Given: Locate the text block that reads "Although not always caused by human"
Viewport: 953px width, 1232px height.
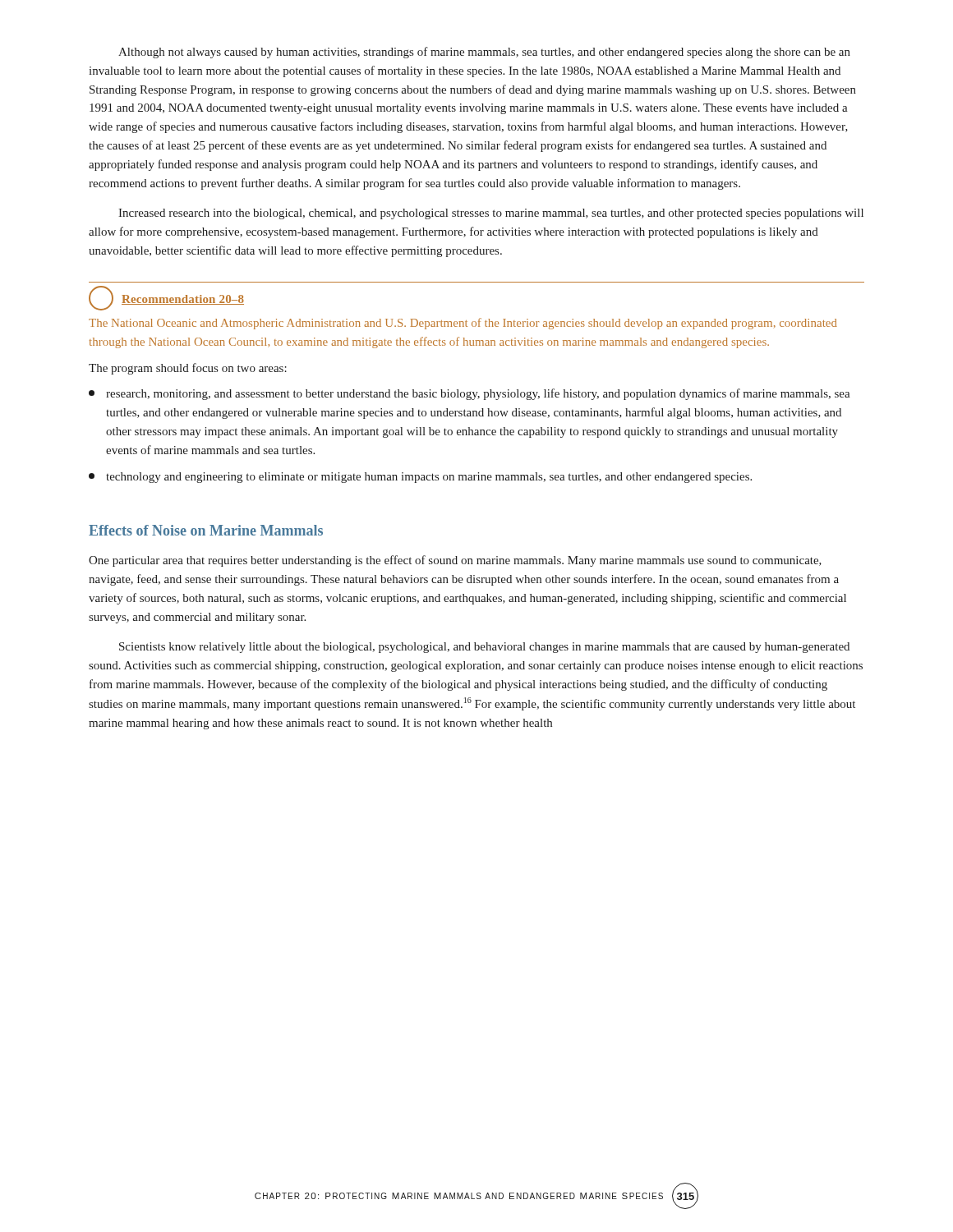Looking at the screenshot, I should [x=472, y=117].
